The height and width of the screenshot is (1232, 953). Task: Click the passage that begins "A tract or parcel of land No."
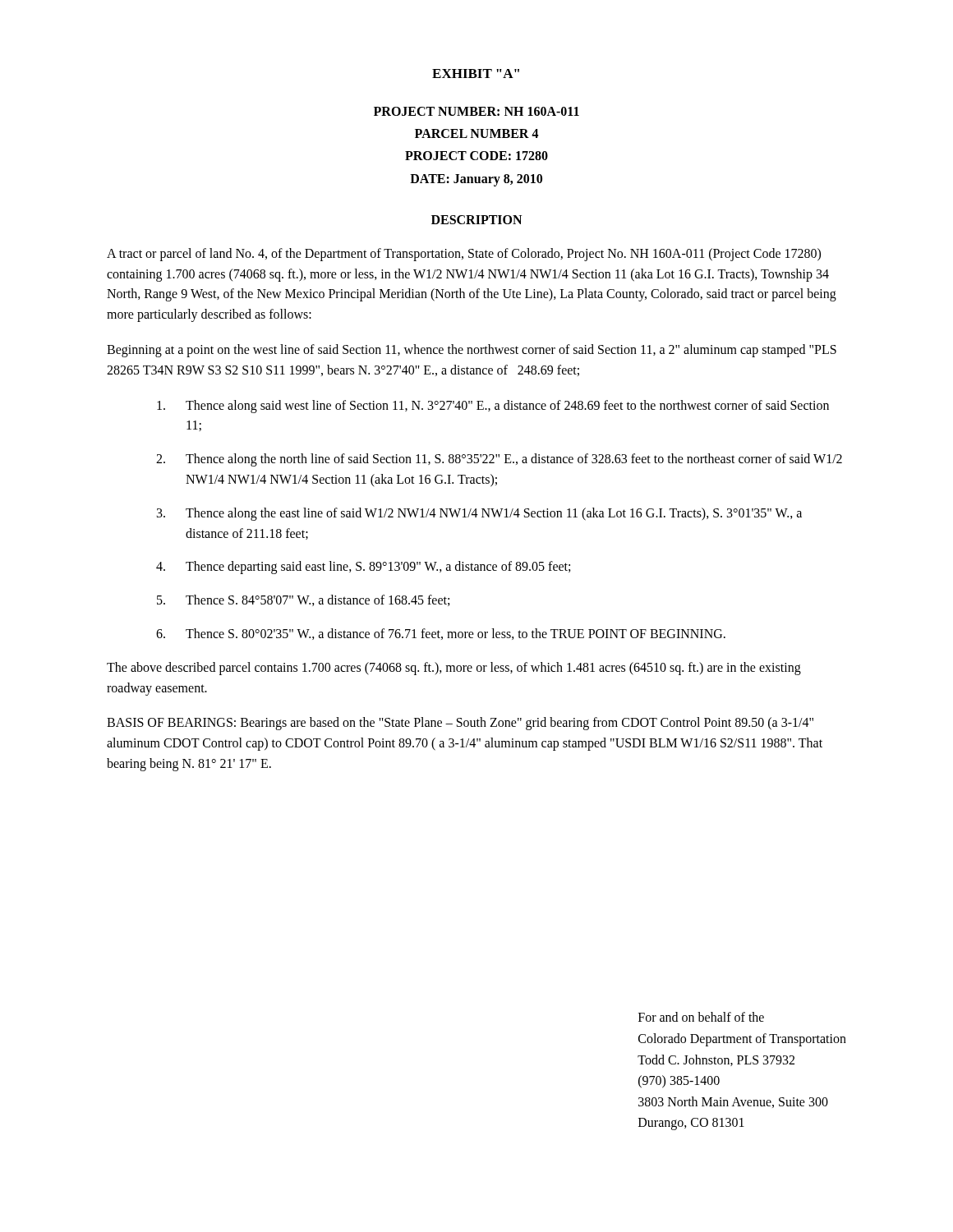click(471, 284)
